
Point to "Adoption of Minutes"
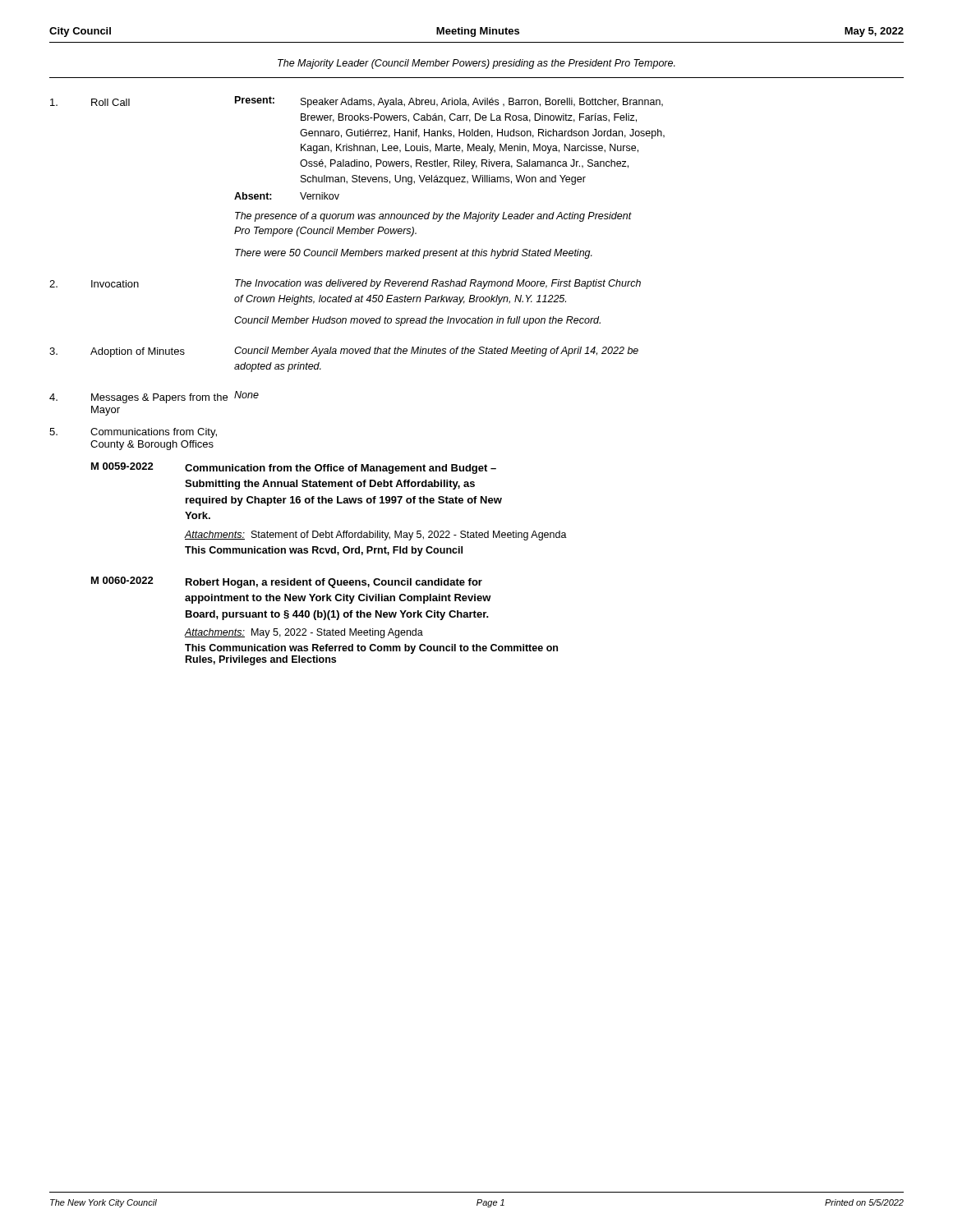click(x=138, y=351)
